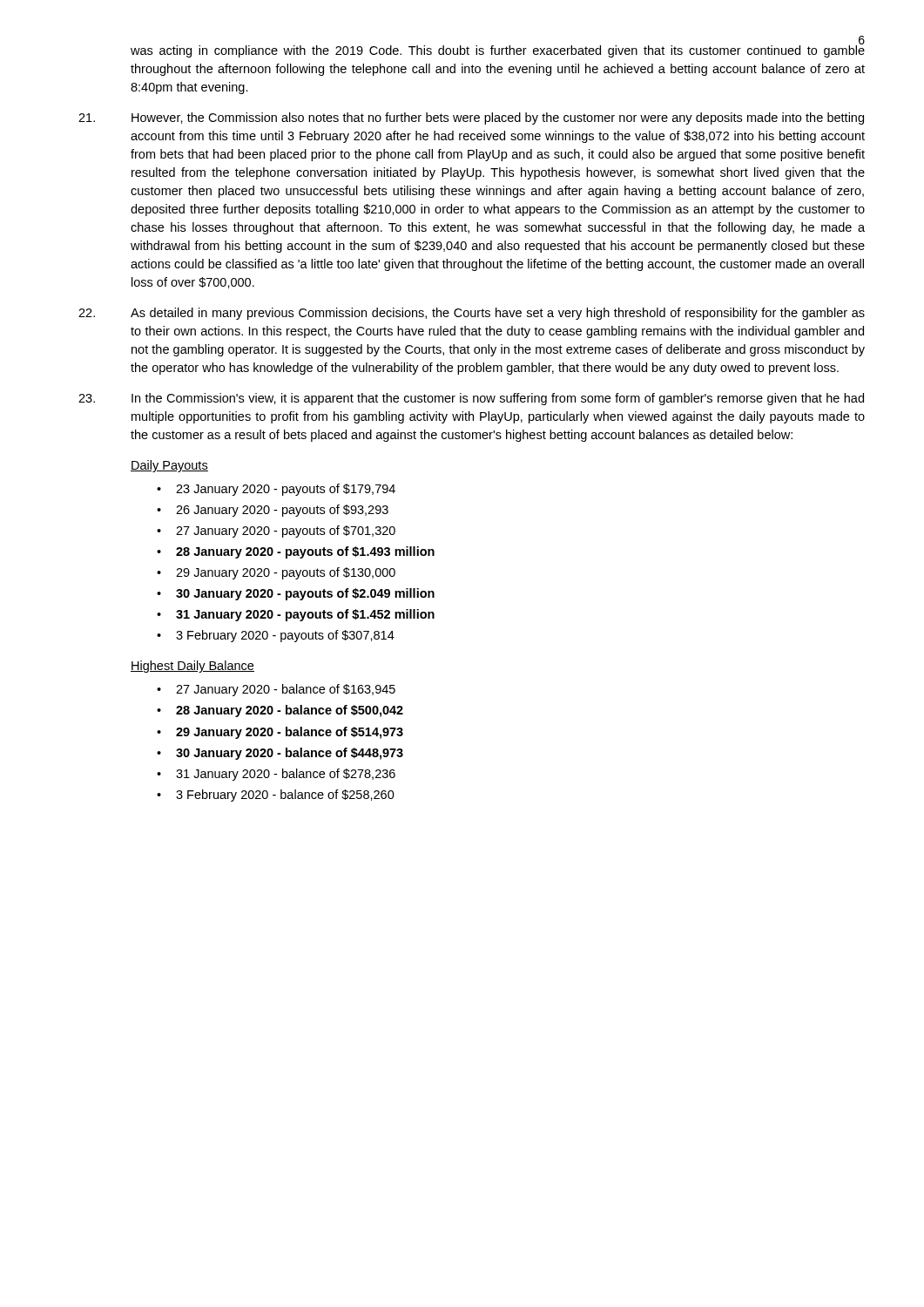This screenshot has width=924, height=1307.
Task: Select the section header that says "Daily Payouts"
Action: click(x=169, y=466)
